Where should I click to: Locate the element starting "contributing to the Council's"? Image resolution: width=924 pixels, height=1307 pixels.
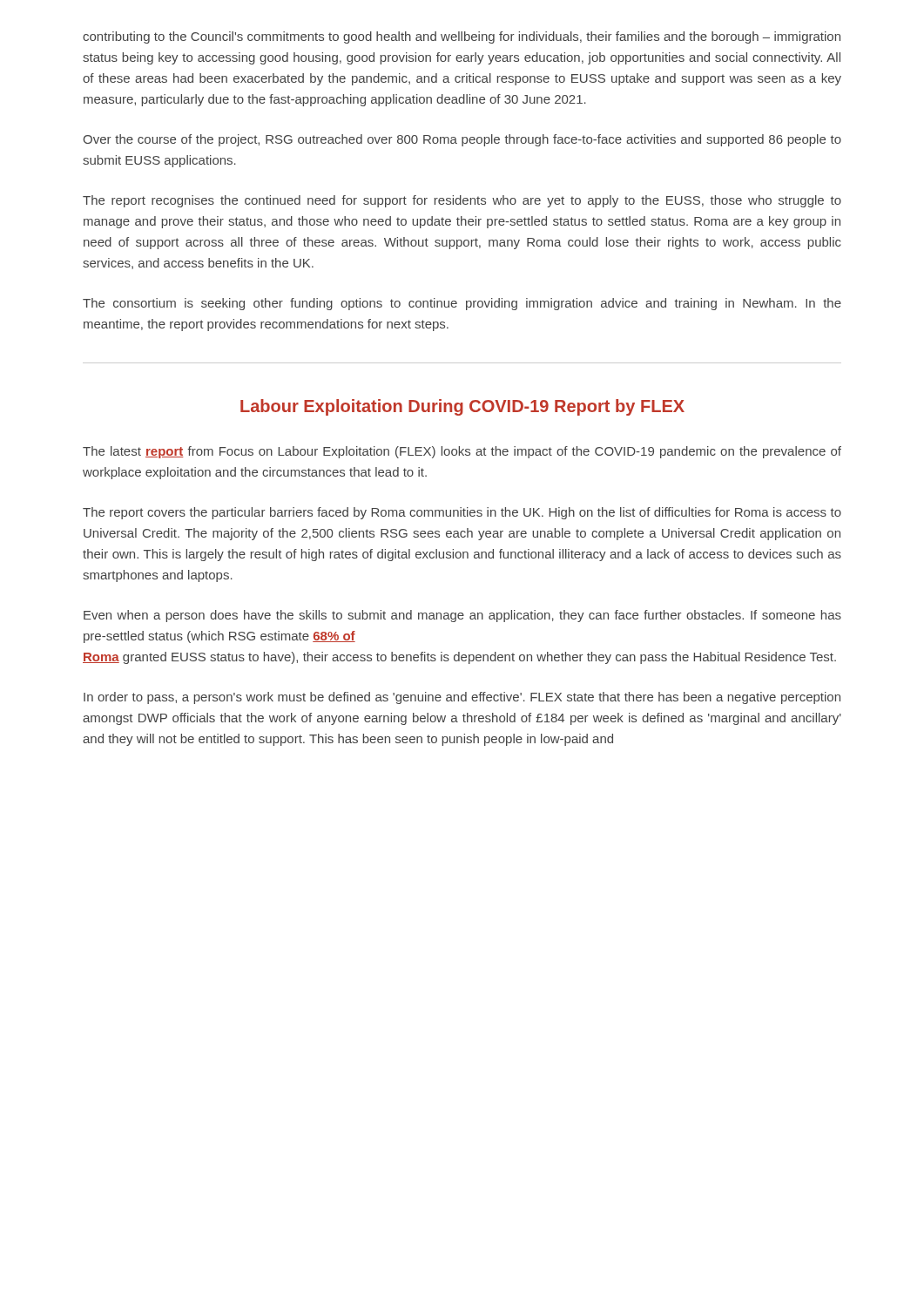(x=462, y=68)
